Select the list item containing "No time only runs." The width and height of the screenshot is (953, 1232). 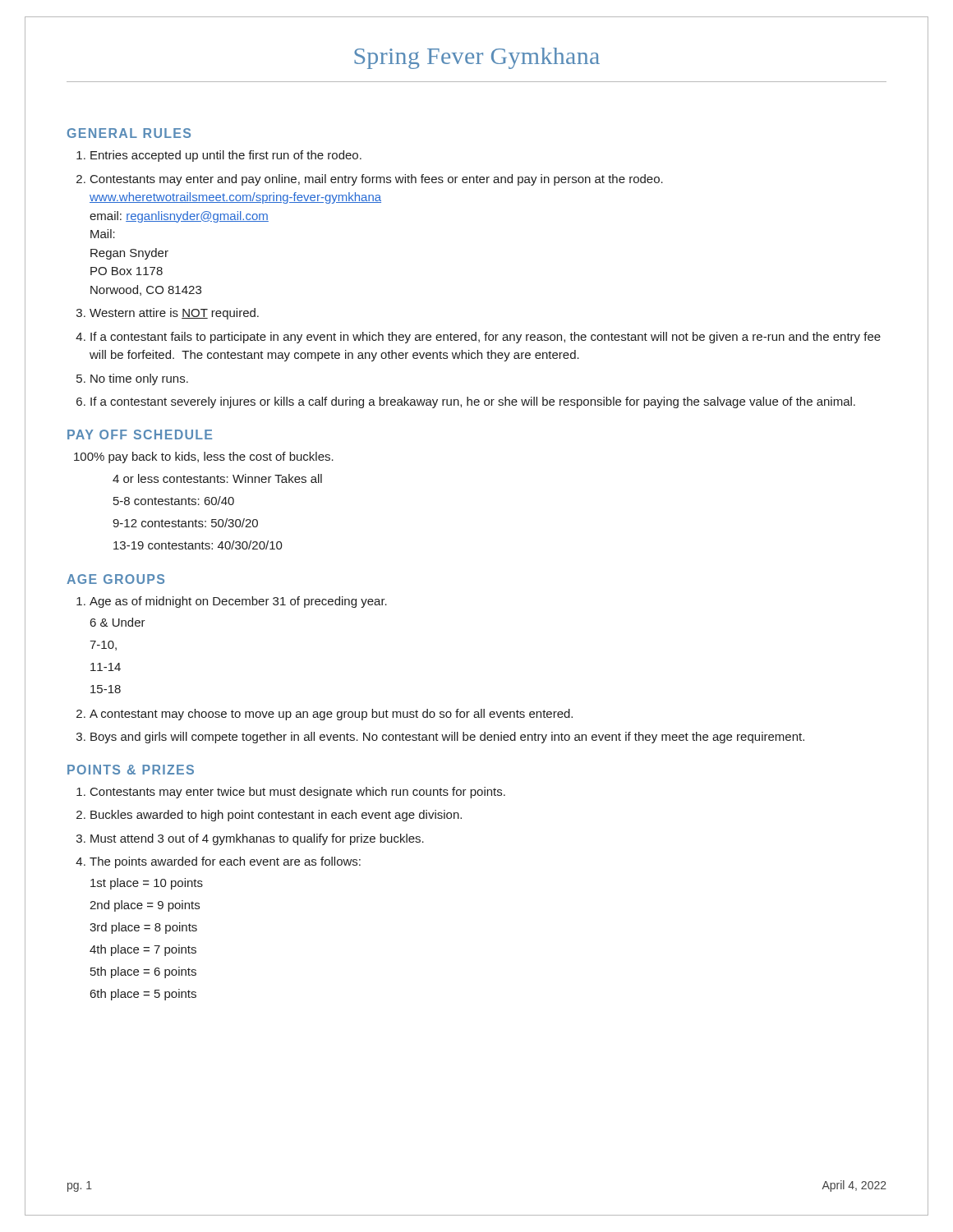139,378
